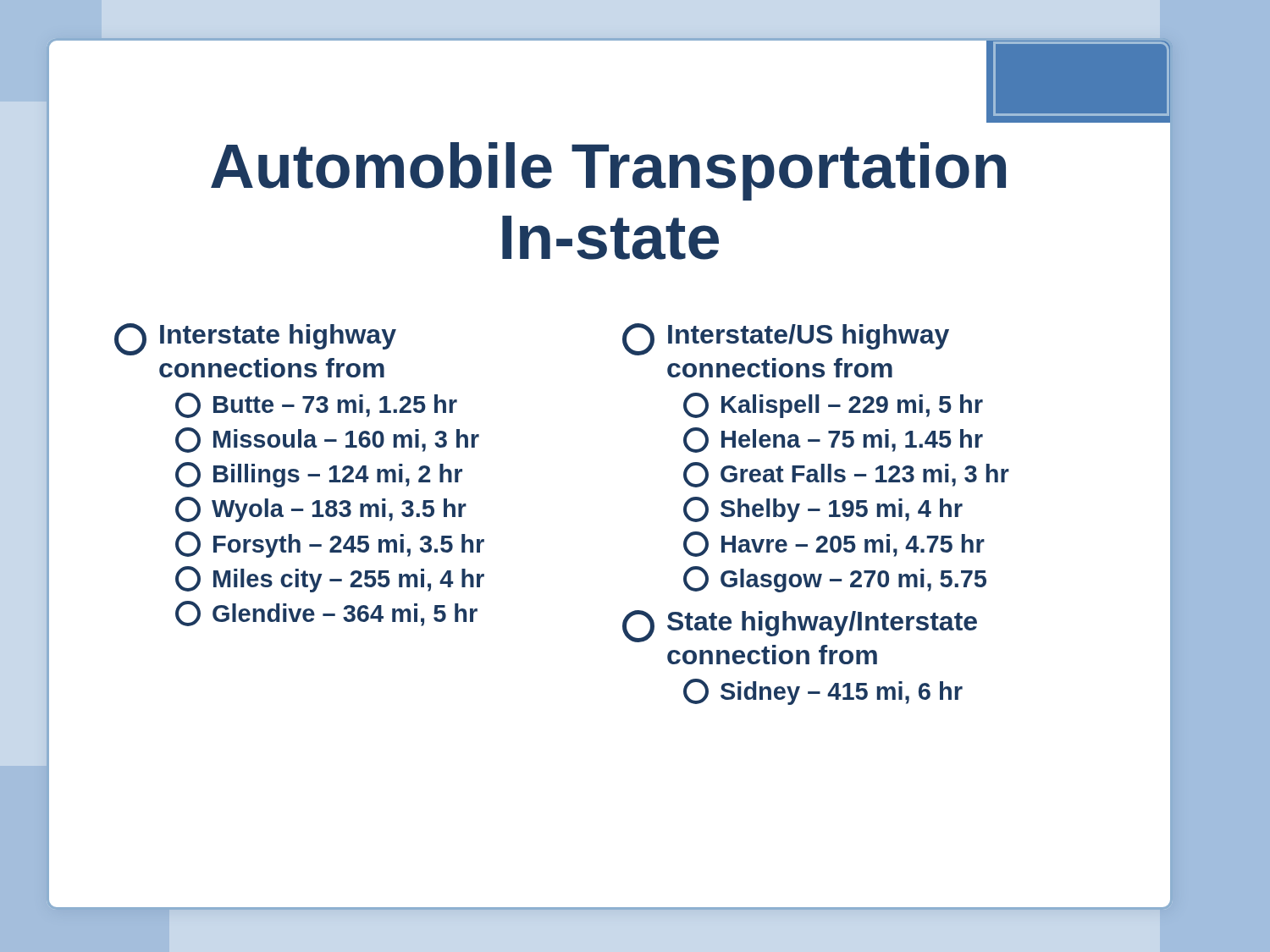Locate the text starting "Miles city – 255 mi, 4 hr"

369,579
